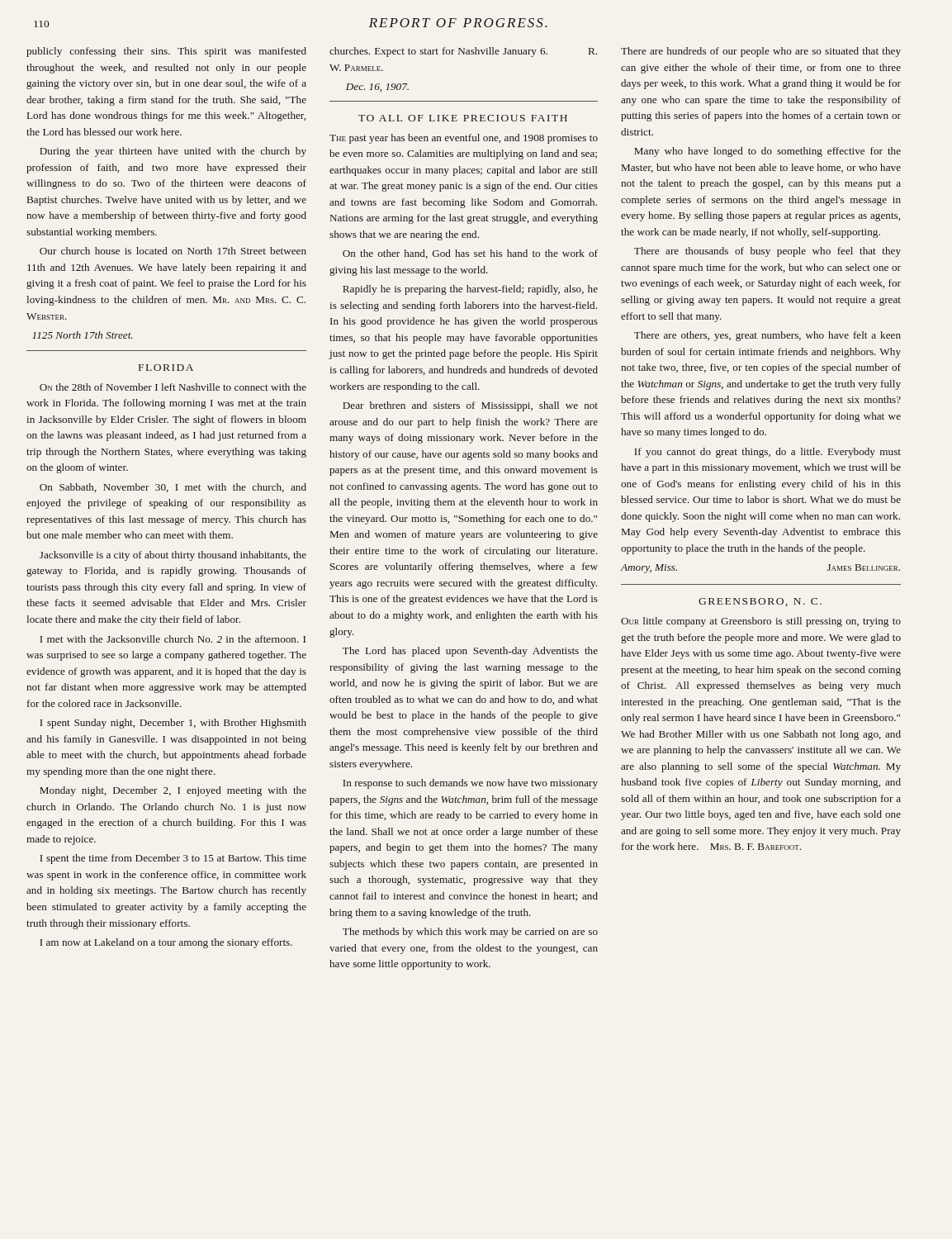Image resolution: width=952 pixels, height=1239 pixels.
Task: Find the block on this page that starts "Our little company at Greensboro is still pressing"
Action: 761,734
